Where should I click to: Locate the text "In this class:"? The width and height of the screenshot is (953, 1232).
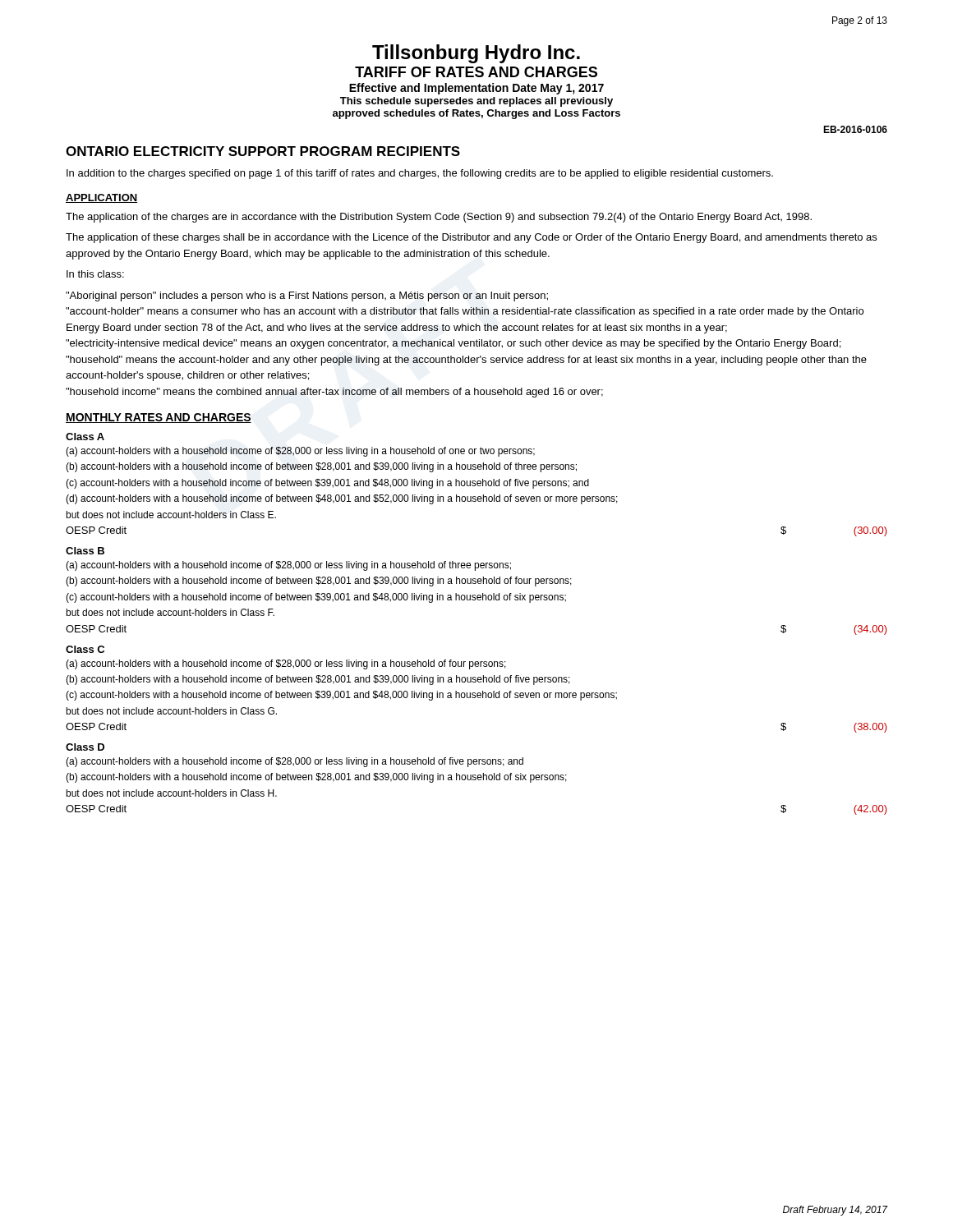pyautogui.click(x=95, y=274)
